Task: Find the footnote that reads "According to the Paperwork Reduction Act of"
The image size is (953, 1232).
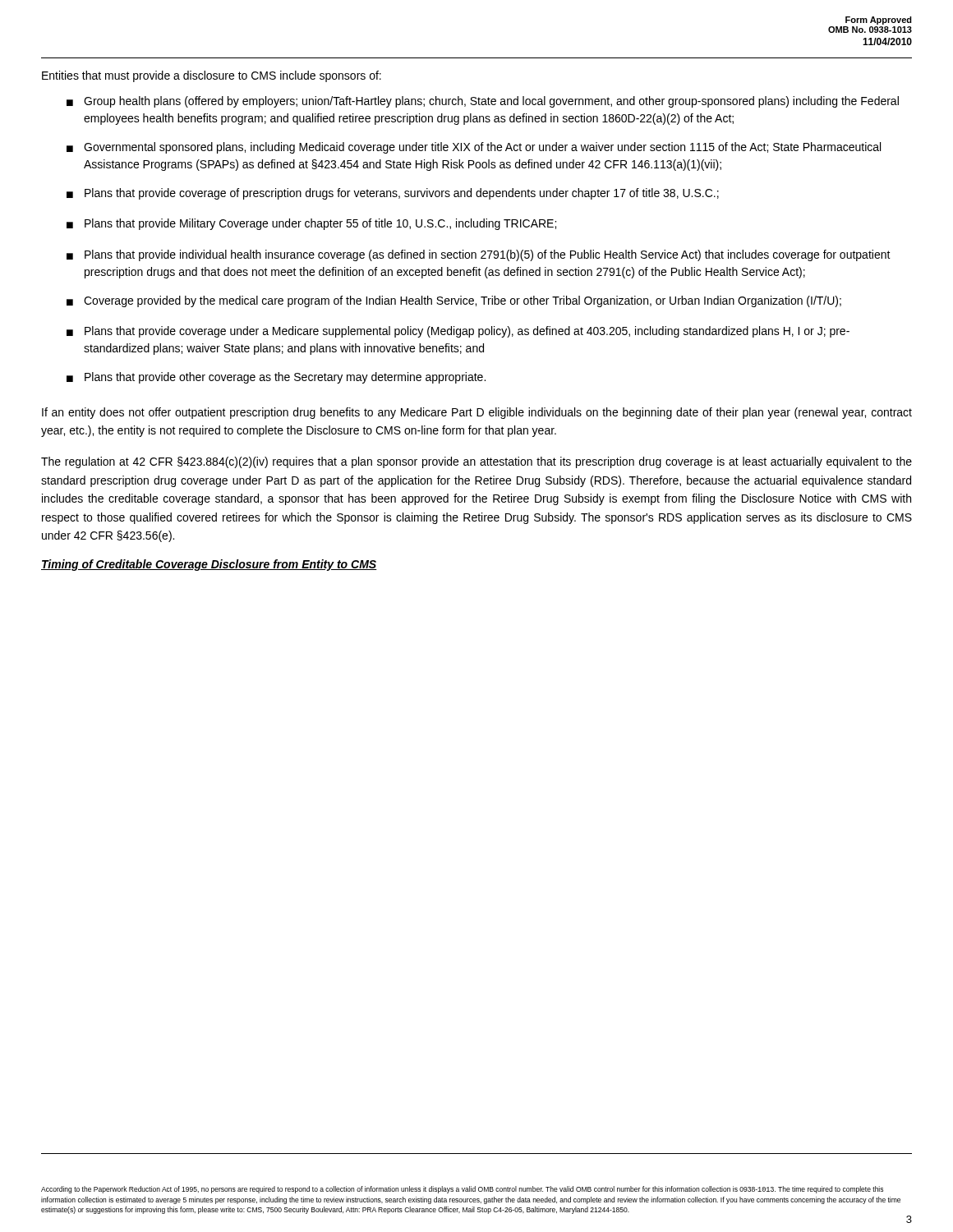Action: point(471,1200)
